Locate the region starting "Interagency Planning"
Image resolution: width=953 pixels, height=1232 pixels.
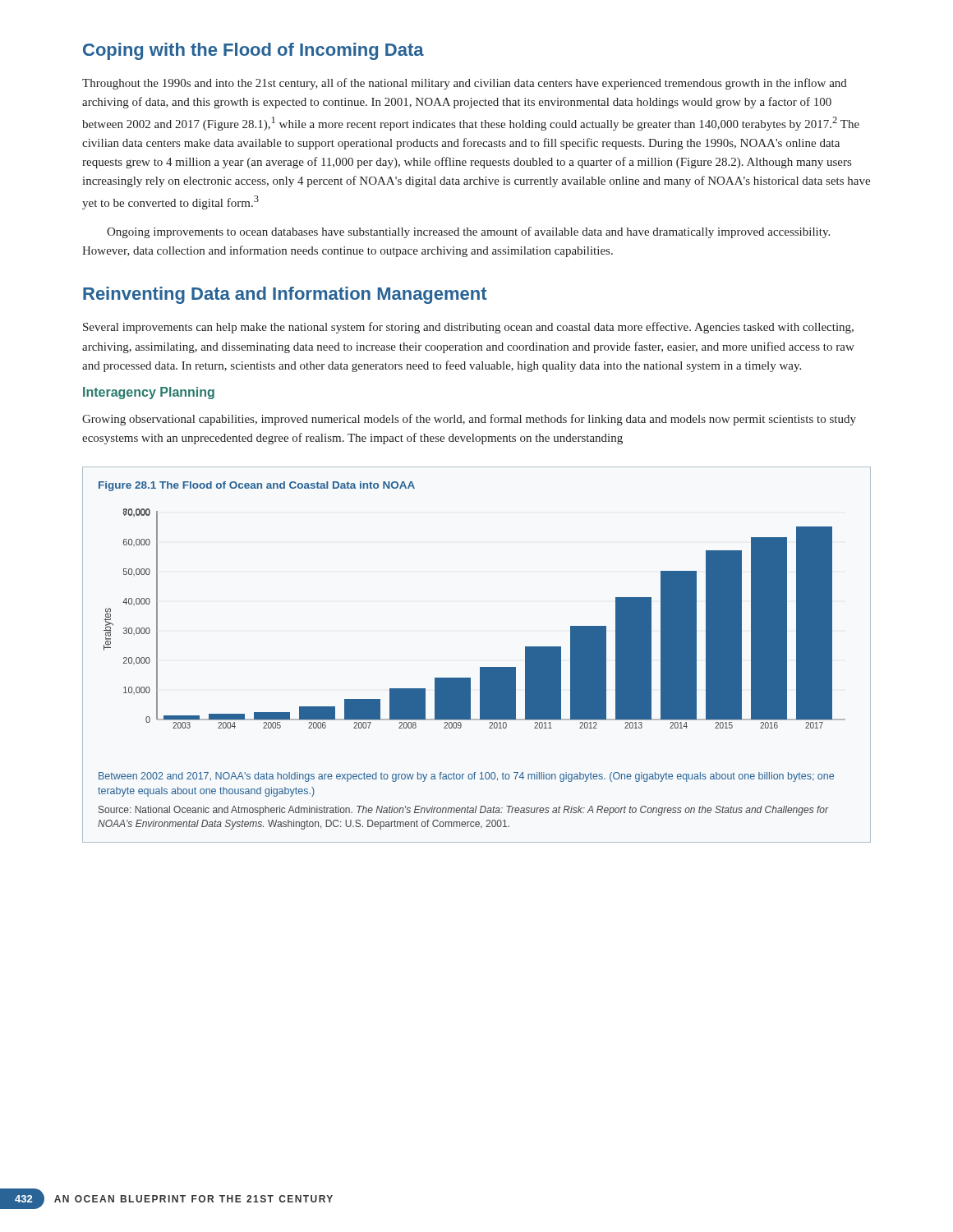(x=149, y=392)
